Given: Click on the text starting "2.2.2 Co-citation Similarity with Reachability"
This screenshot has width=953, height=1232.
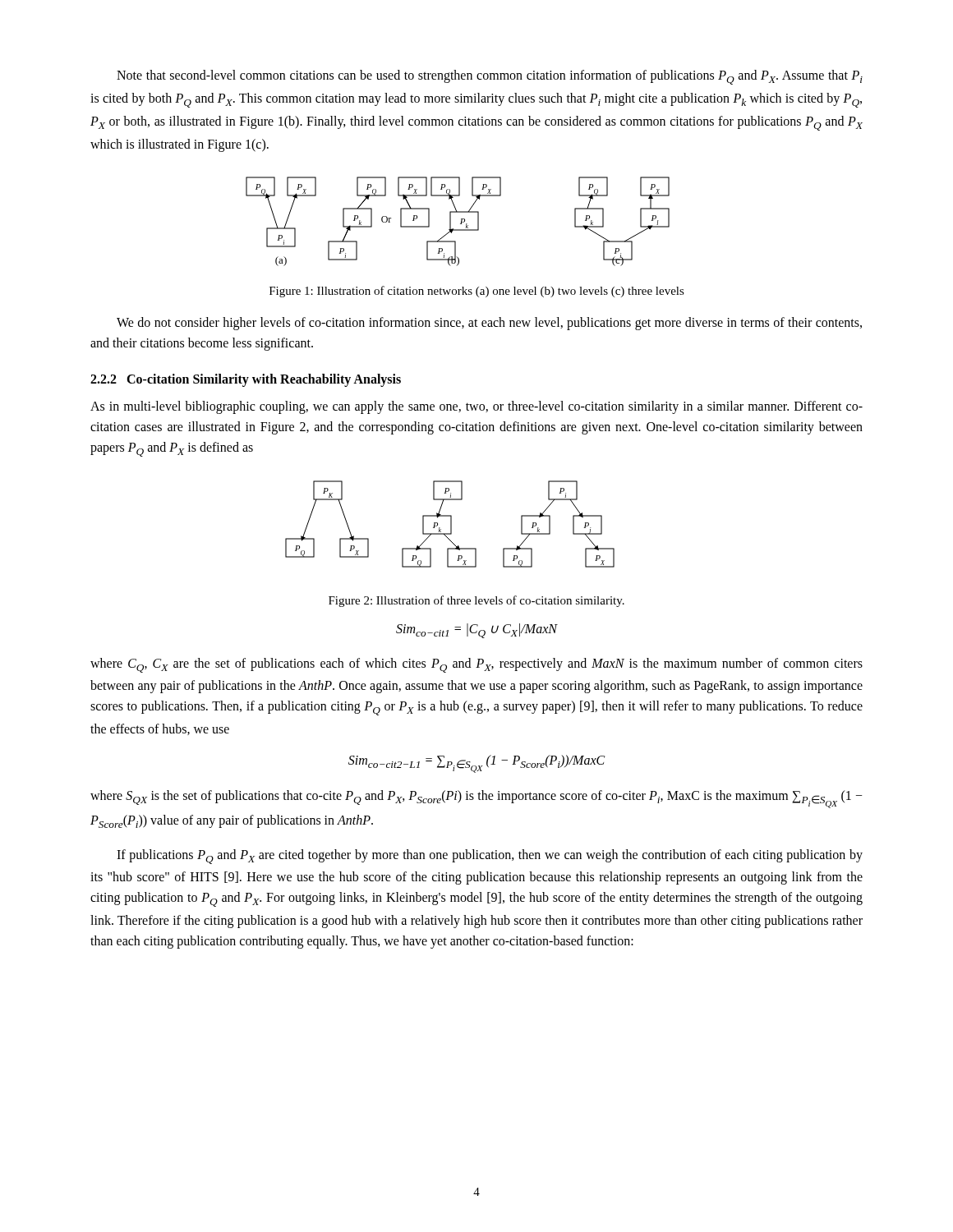Looking at the screenshot, I should pos(246,379).
